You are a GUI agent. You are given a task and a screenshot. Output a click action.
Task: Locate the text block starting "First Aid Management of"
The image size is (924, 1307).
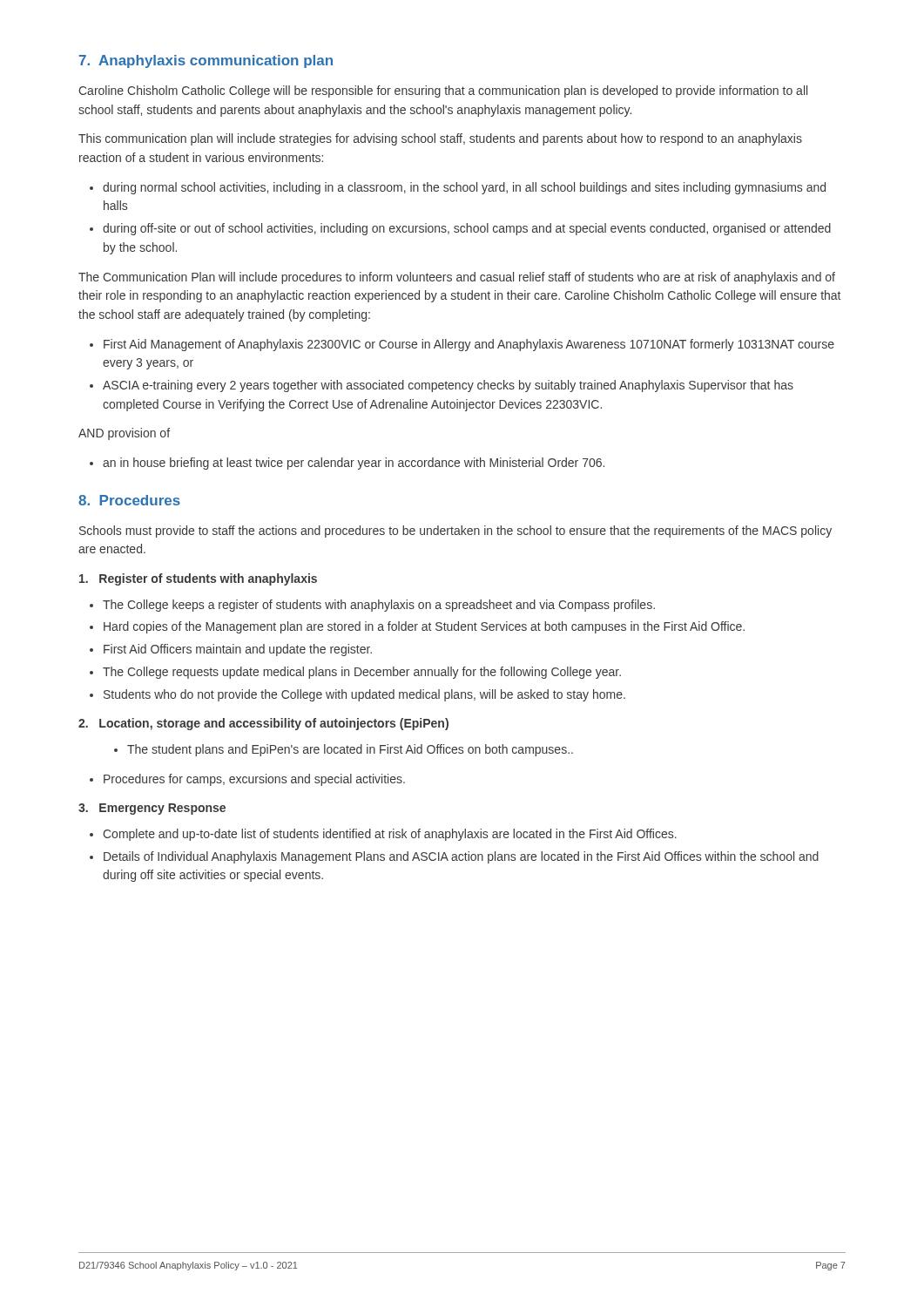462,354
